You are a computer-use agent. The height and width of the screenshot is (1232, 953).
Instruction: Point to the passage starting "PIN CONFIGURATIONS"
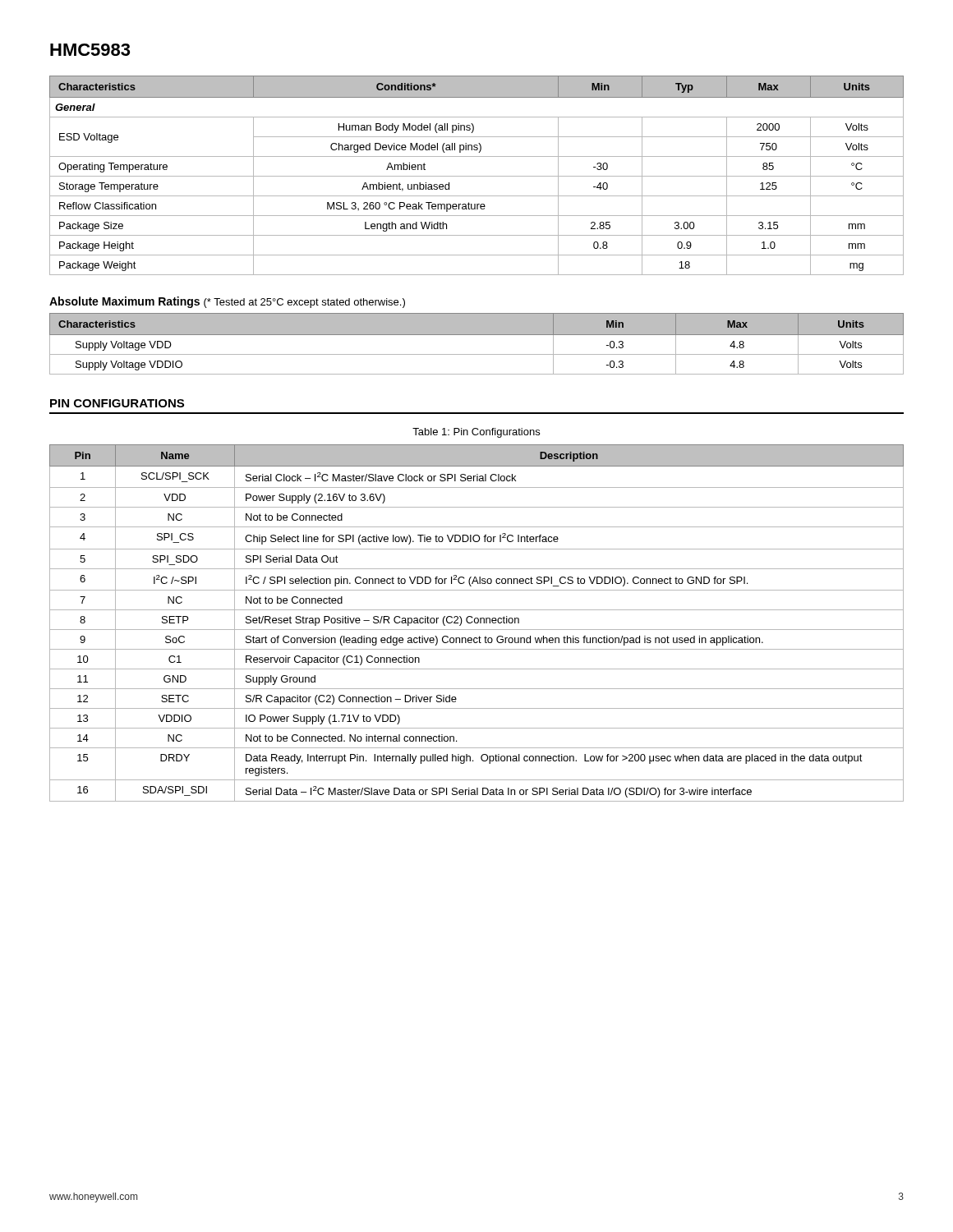click(x=117, y=403)
